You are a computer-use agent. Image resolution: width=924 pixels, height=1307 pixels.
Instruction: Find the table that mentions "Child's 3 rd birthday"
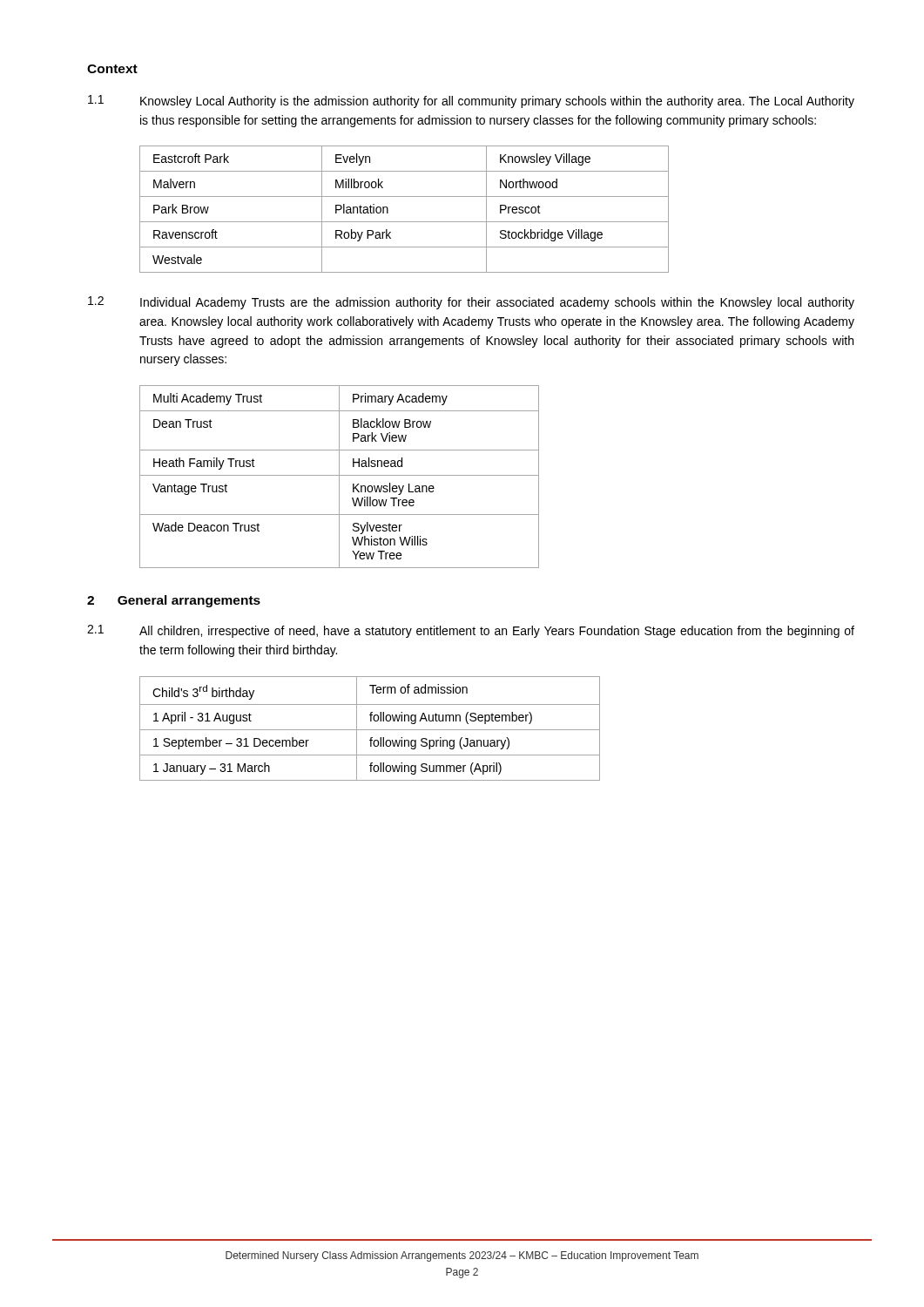(497, 728)
